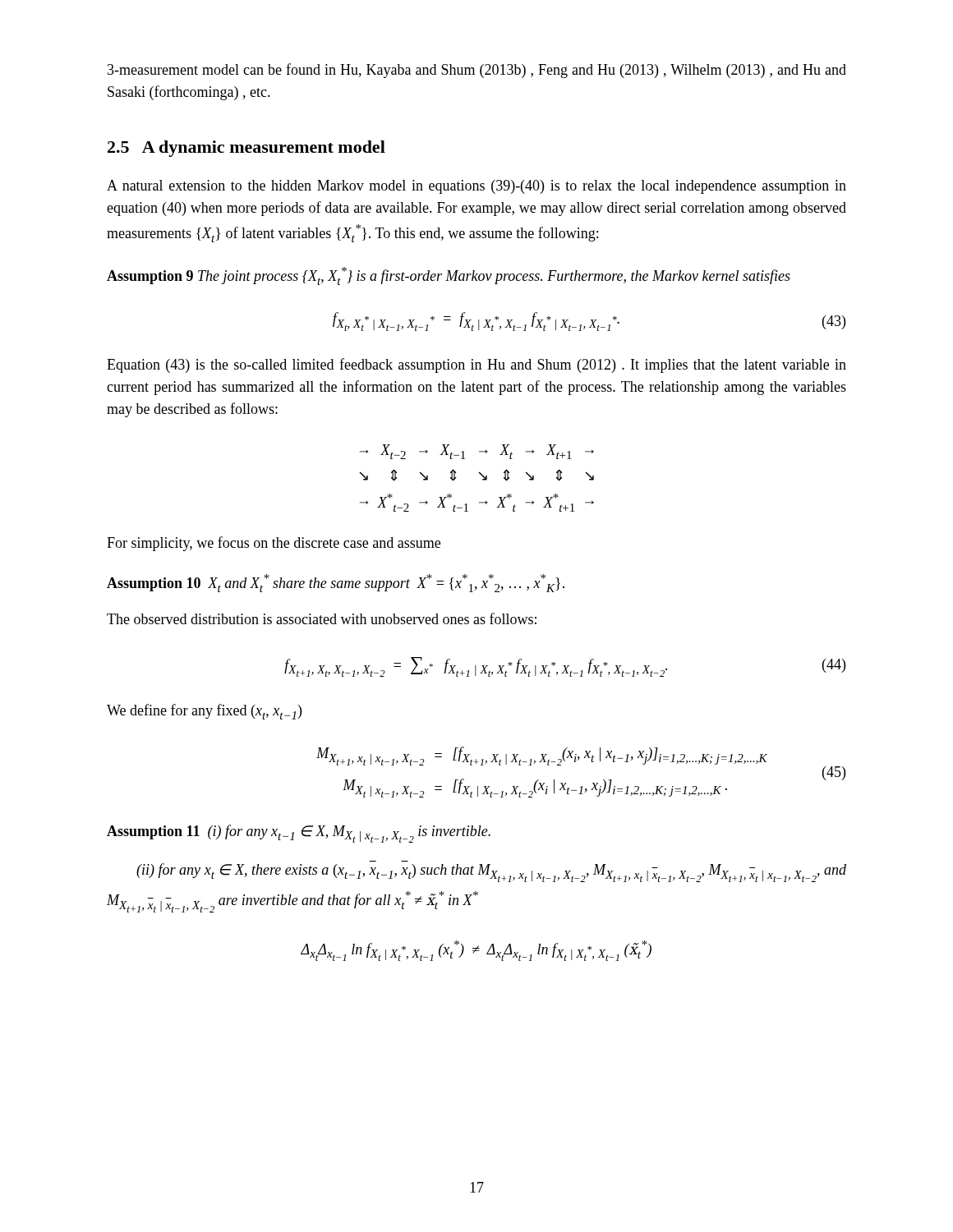Point to the region starting "(ii) for any xt"
The width and height of the screenshot is (953, 1232).
point(476,888)
